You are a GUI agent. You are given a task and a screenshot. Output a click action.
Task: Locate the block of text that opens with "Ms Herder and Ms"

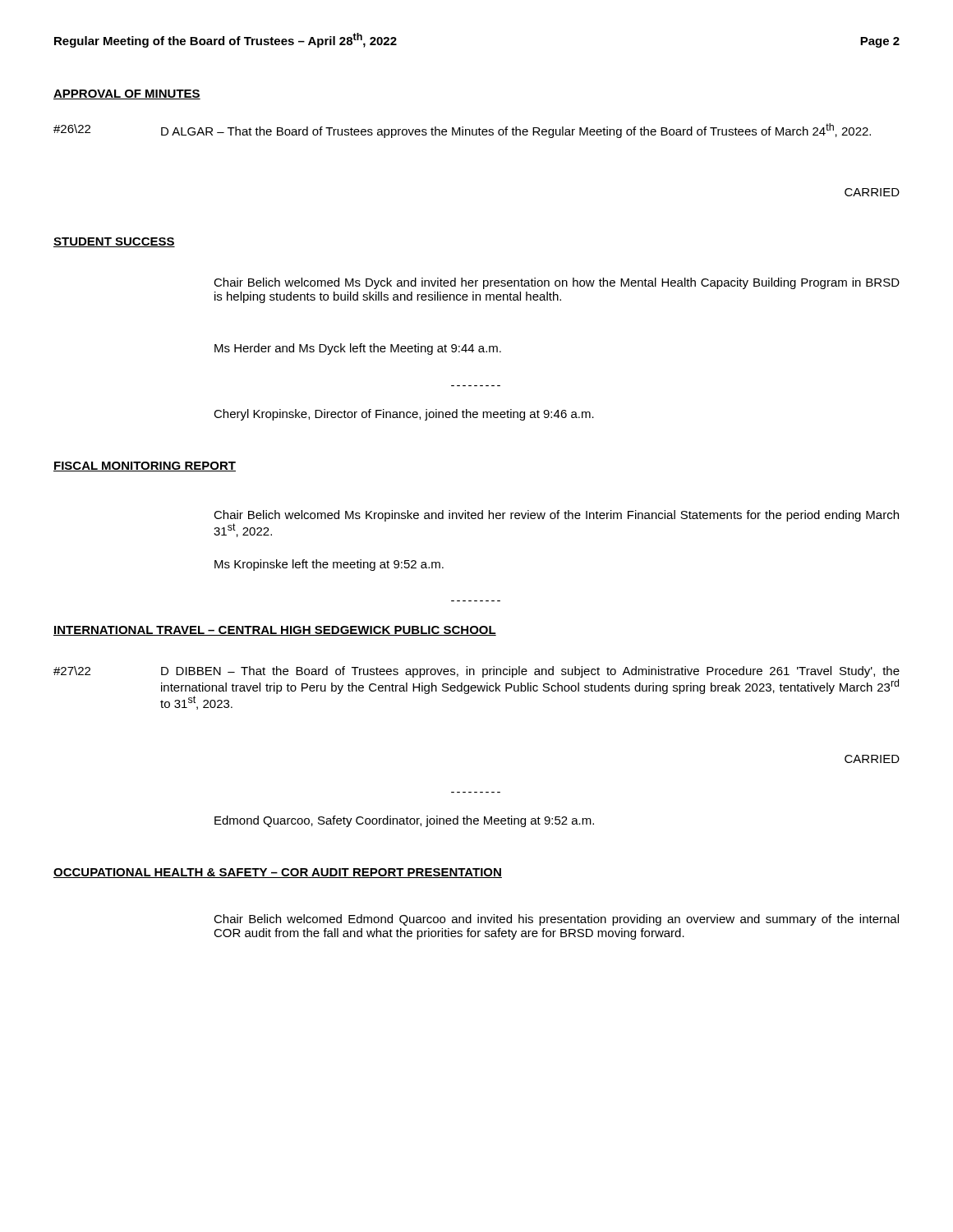tap(358, 349)
